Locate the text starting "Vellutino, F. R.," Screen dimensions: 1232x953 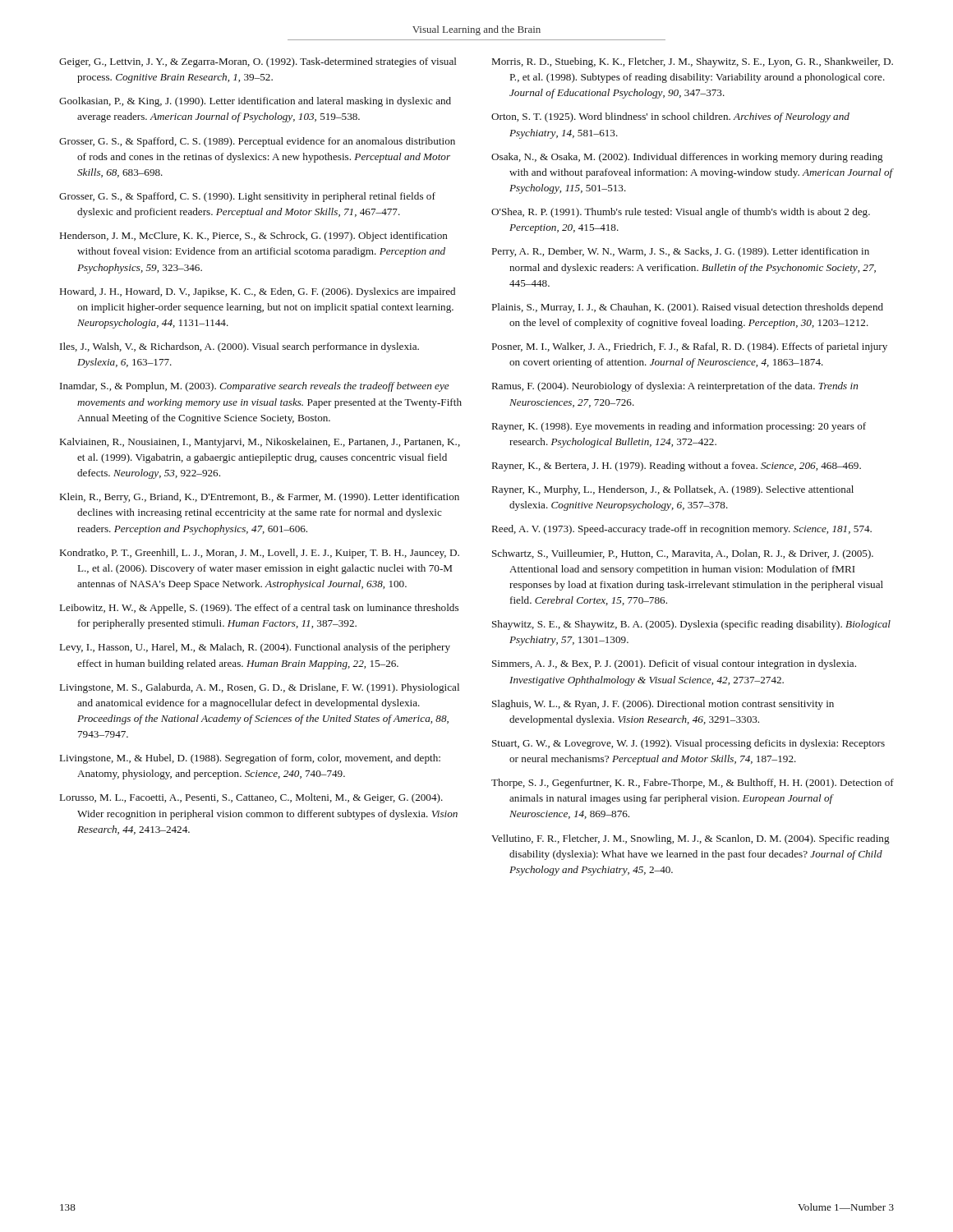pyautogui.click(x=690, y=854)
